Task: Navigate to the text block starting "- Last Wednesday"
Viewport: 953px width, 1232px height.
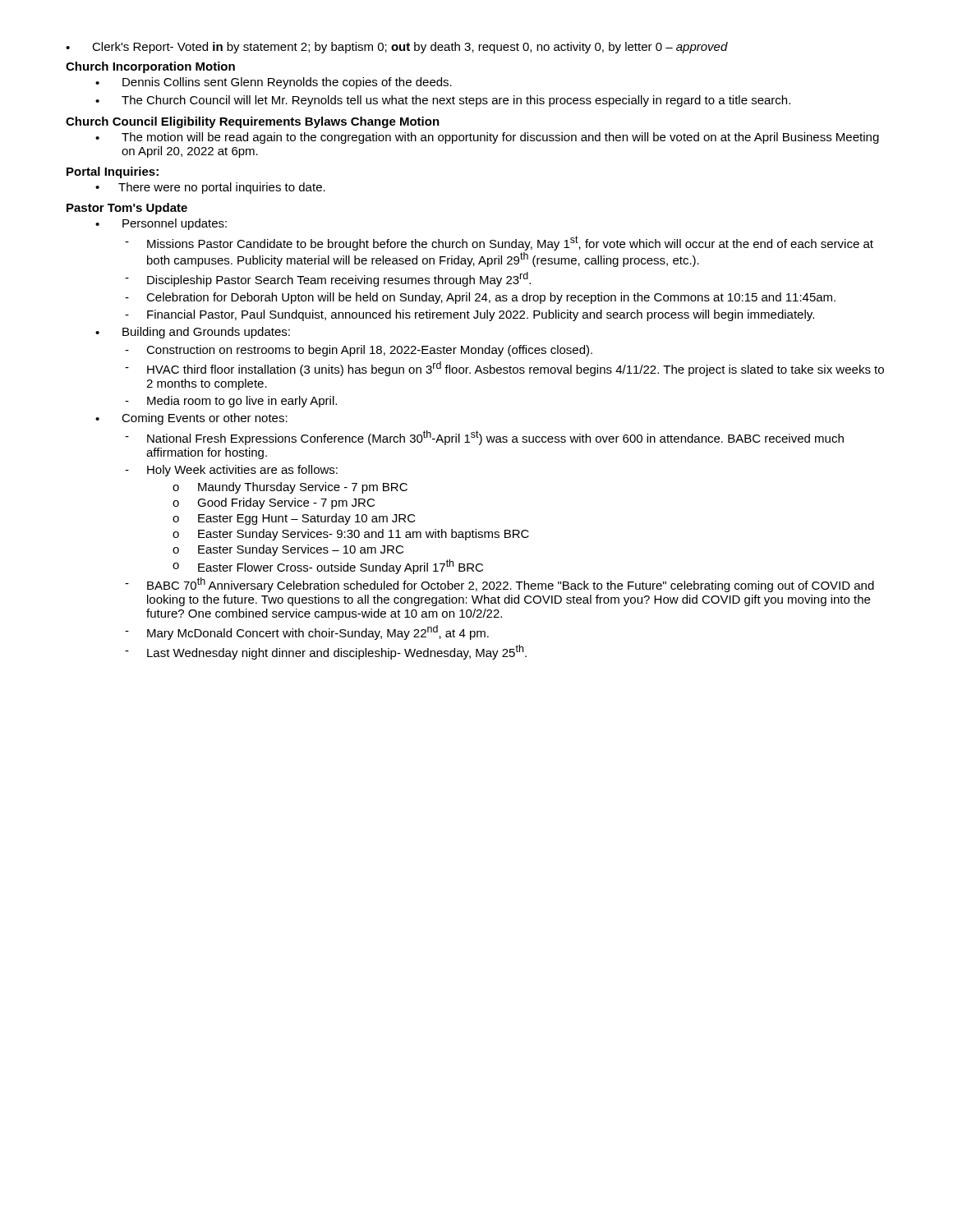Action: click(x=326, y=651)
